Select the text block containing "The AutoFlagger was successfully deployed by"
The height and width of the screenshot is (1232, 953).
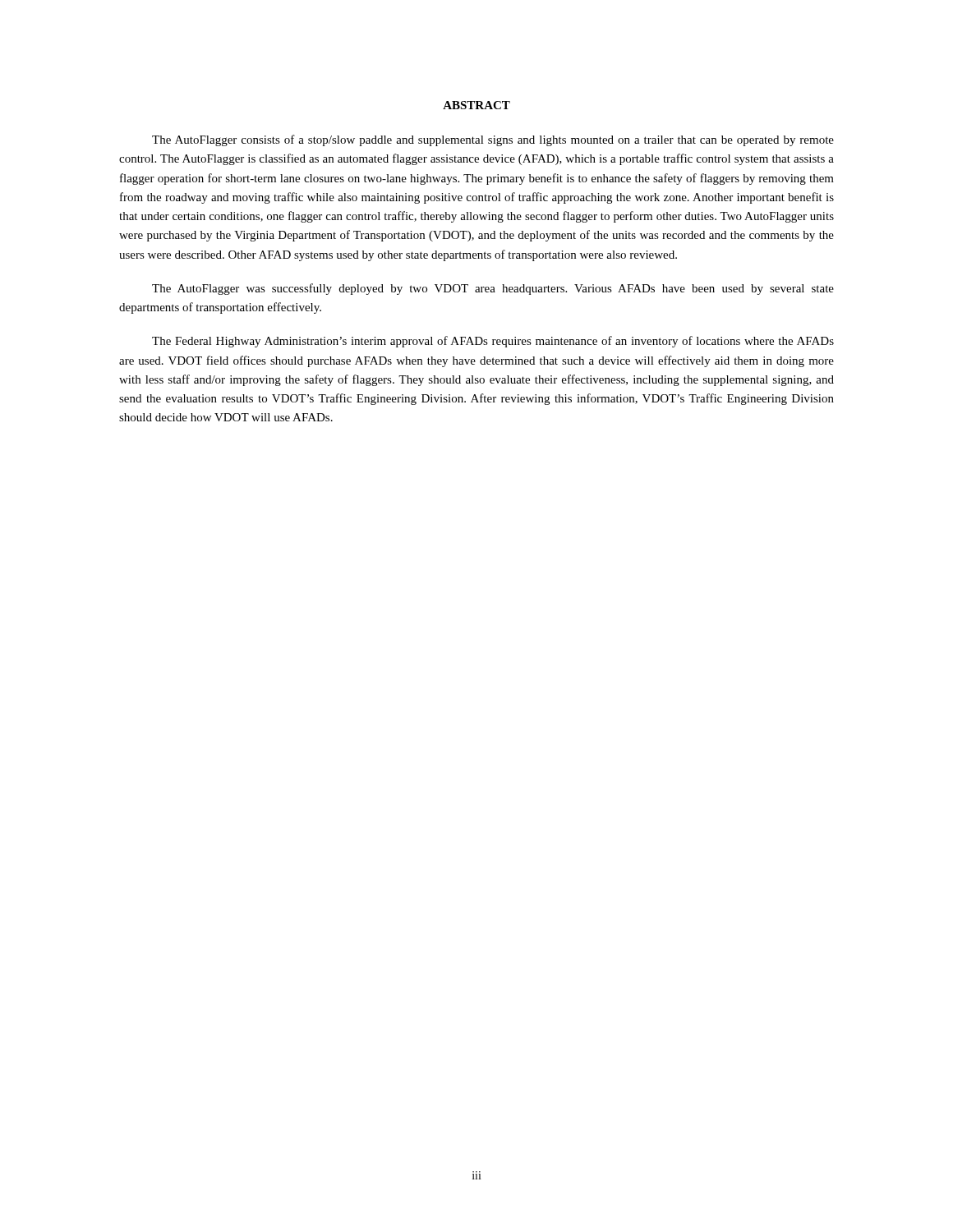[x=476, y=298]
